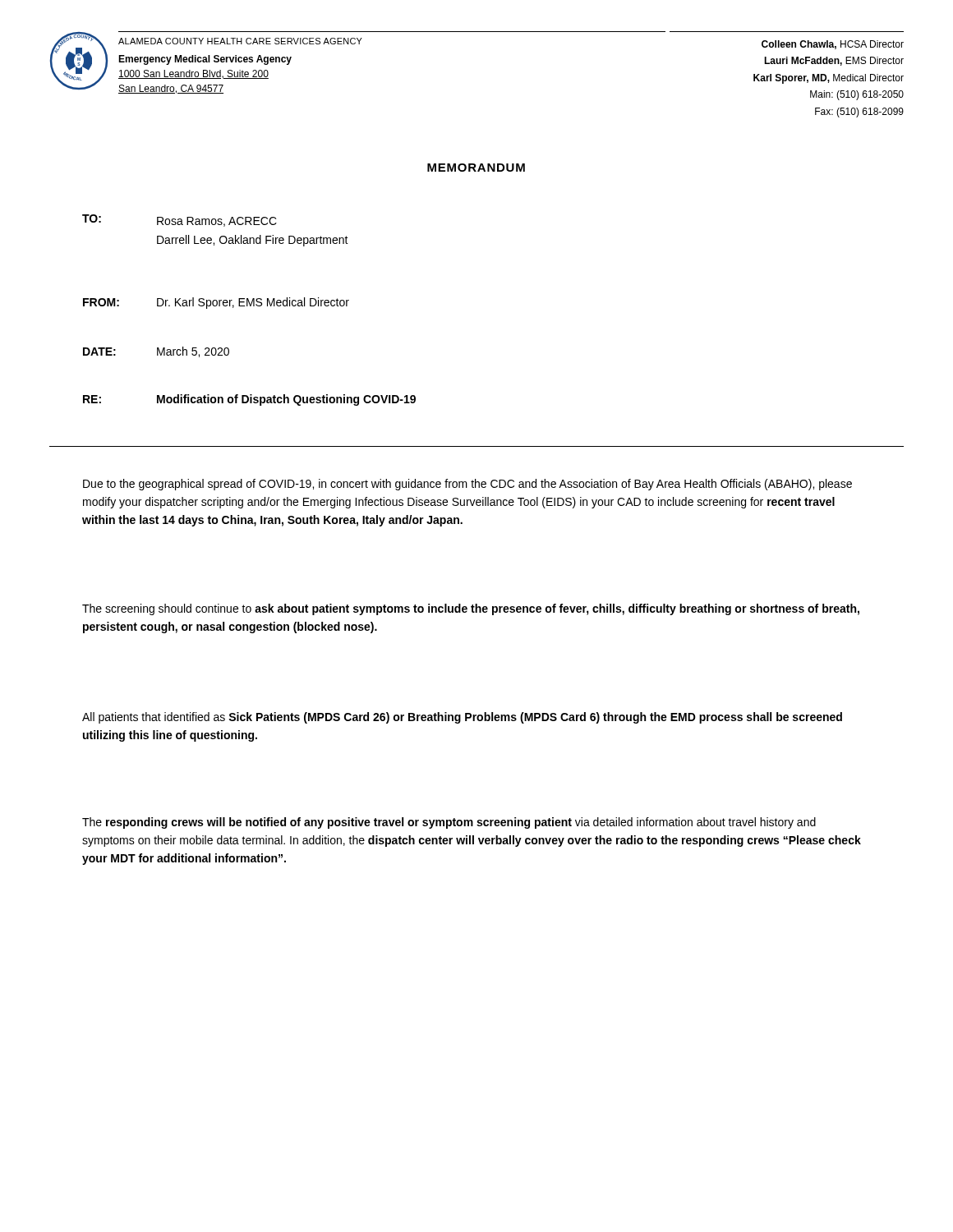This screenshot has height=1232, width=953.
Task: Point to the block beginning "FROM: Dr. Karl"
Action: coord(216,302)
